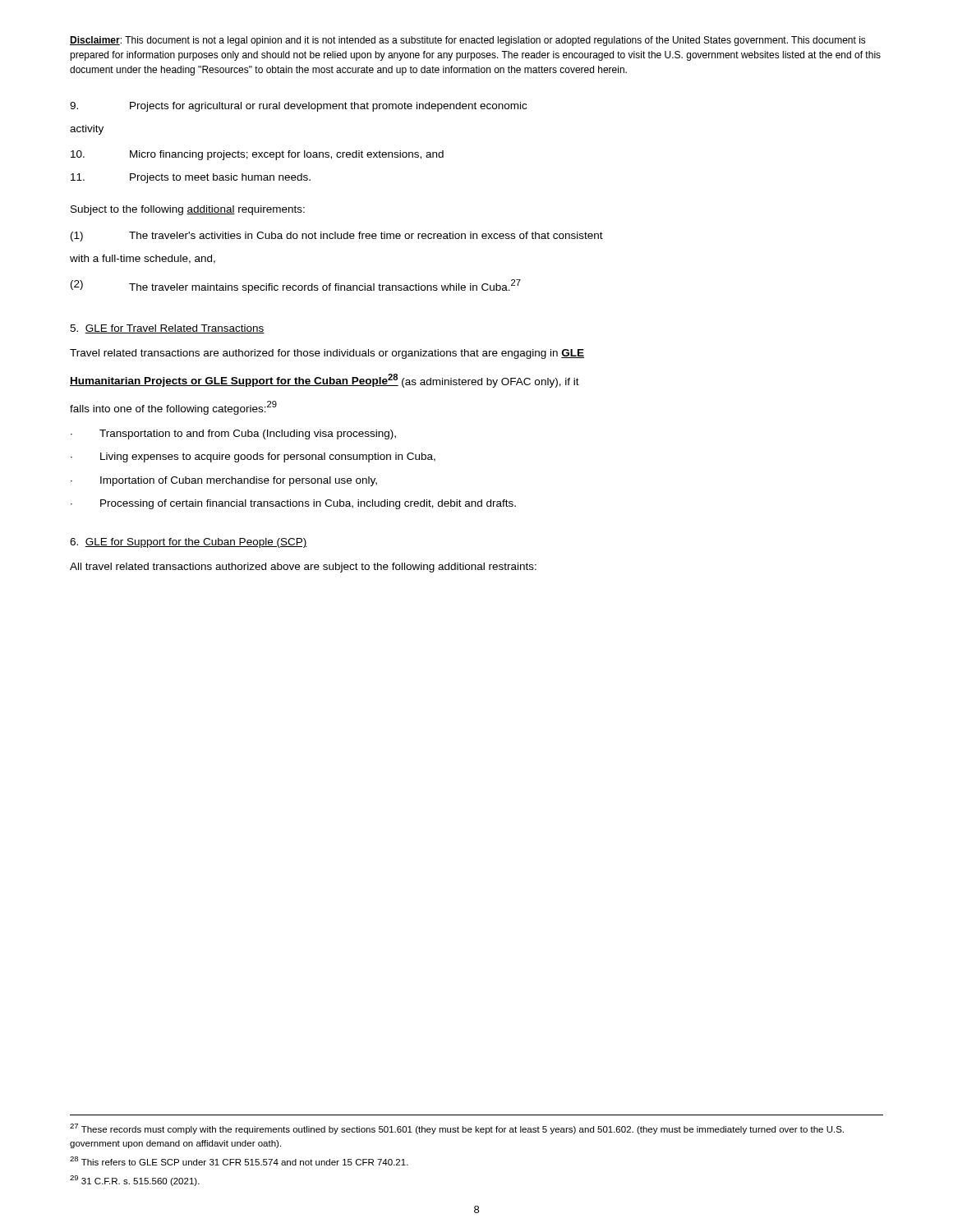This screenshot has width=953, height=1232.
Task: Locate the list item with the text "11. Projects to meet"
Action: click(x=191, y=178)
